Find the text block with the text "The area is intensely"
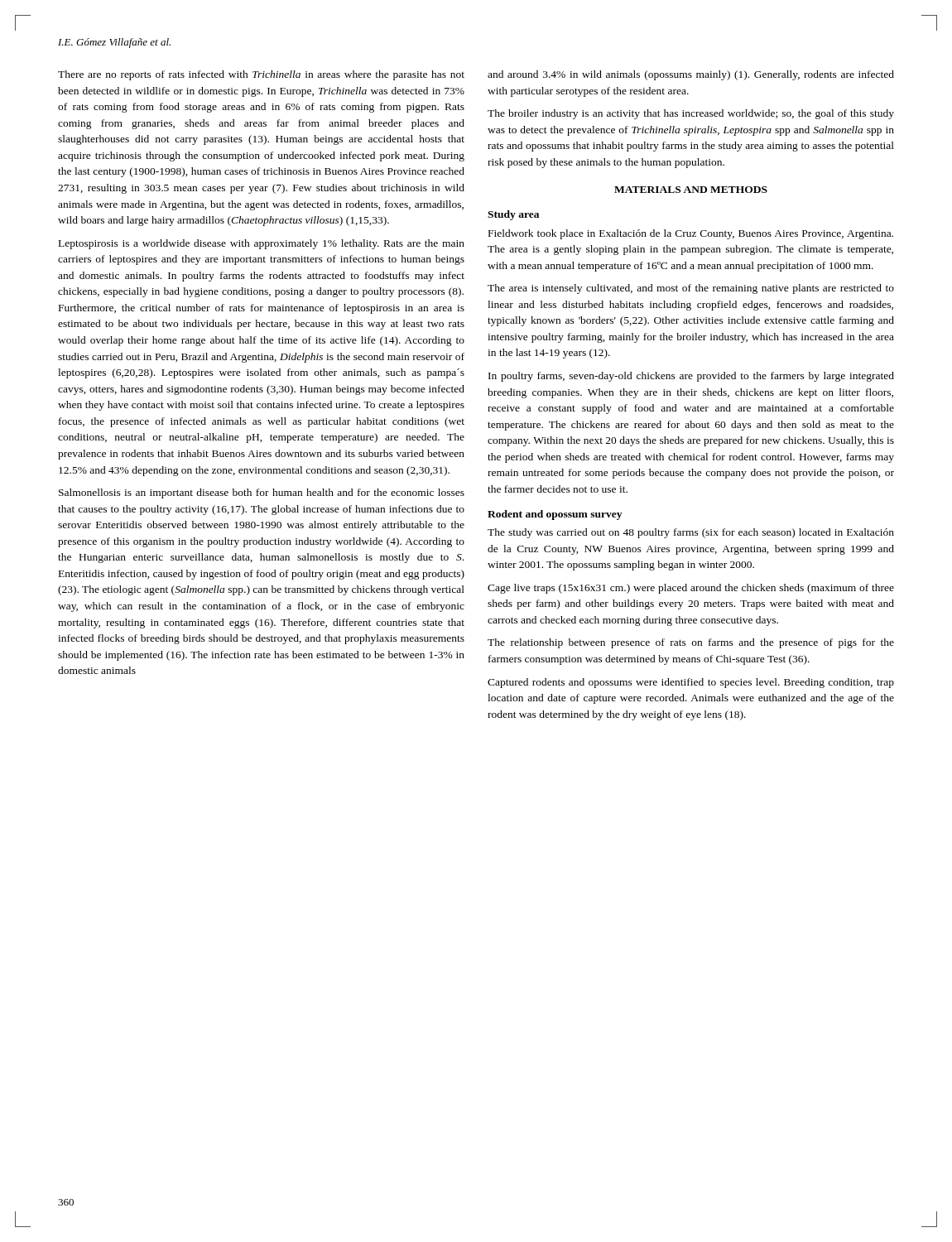Image resolution: width=952 pixels, height=1242 pixels. tap(691, 321)
